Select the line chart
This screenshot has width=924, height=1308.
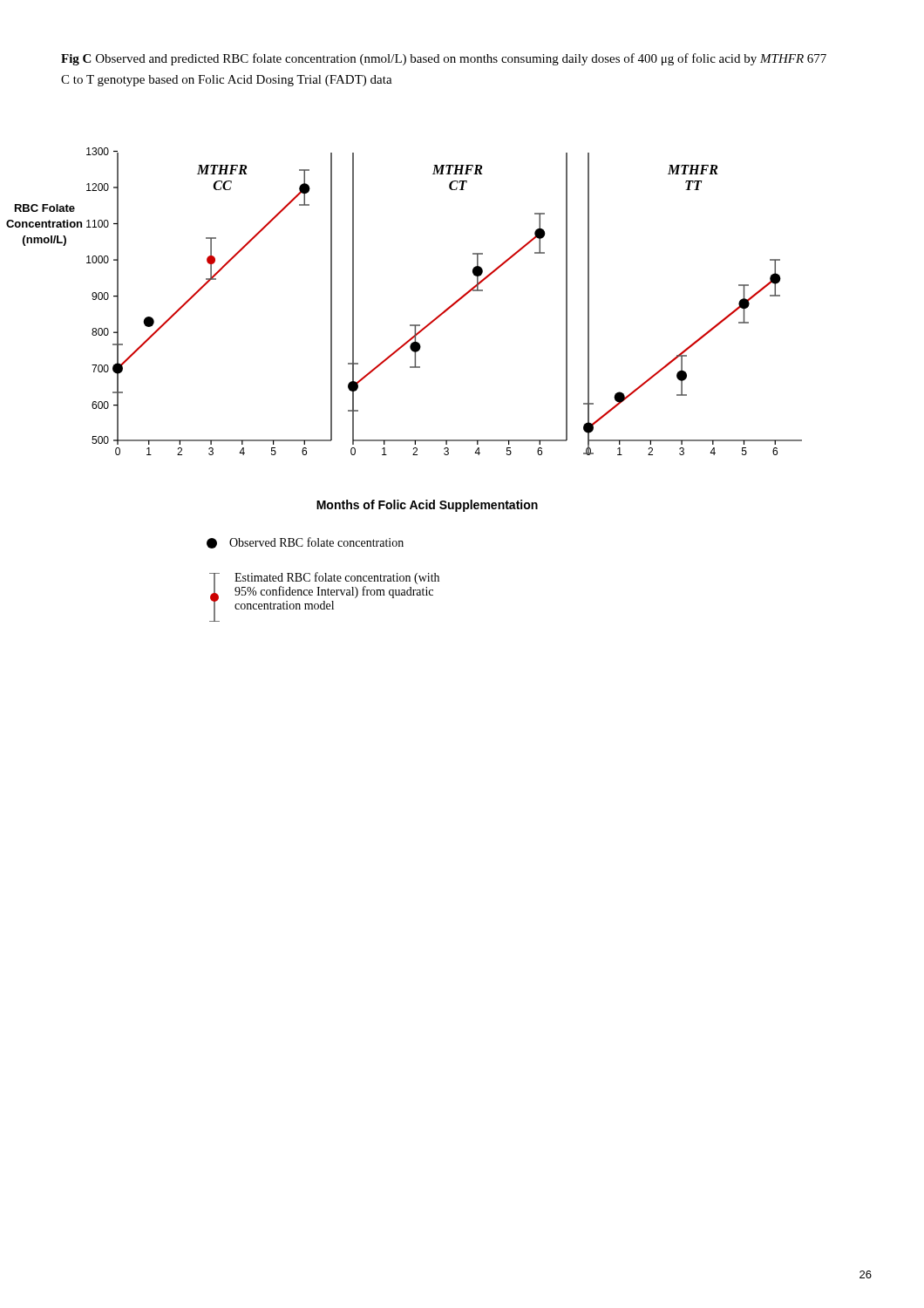[471, 318]
